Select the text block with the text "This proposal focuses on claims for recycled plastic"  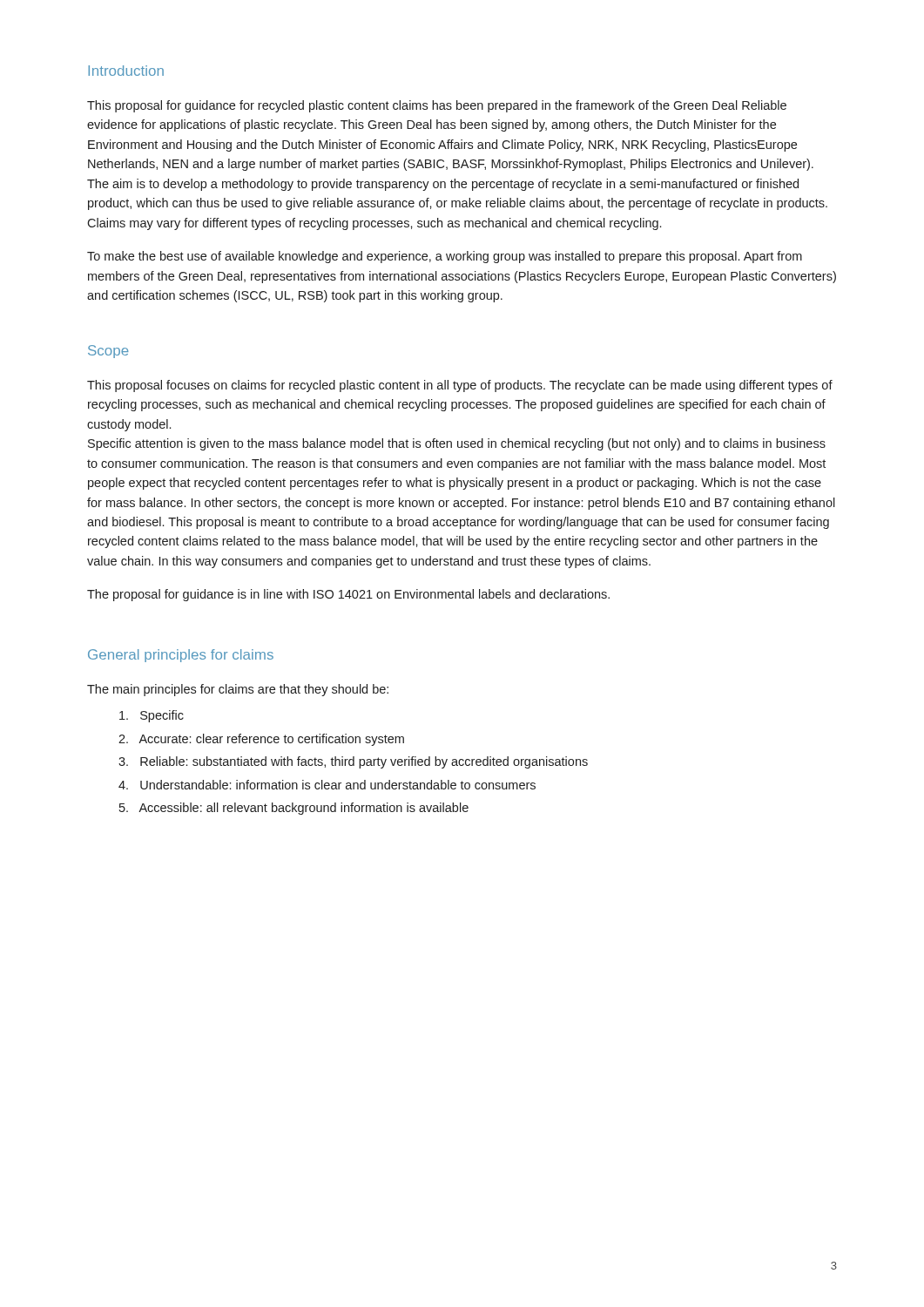pyautogui.click(x=461, y=473)
